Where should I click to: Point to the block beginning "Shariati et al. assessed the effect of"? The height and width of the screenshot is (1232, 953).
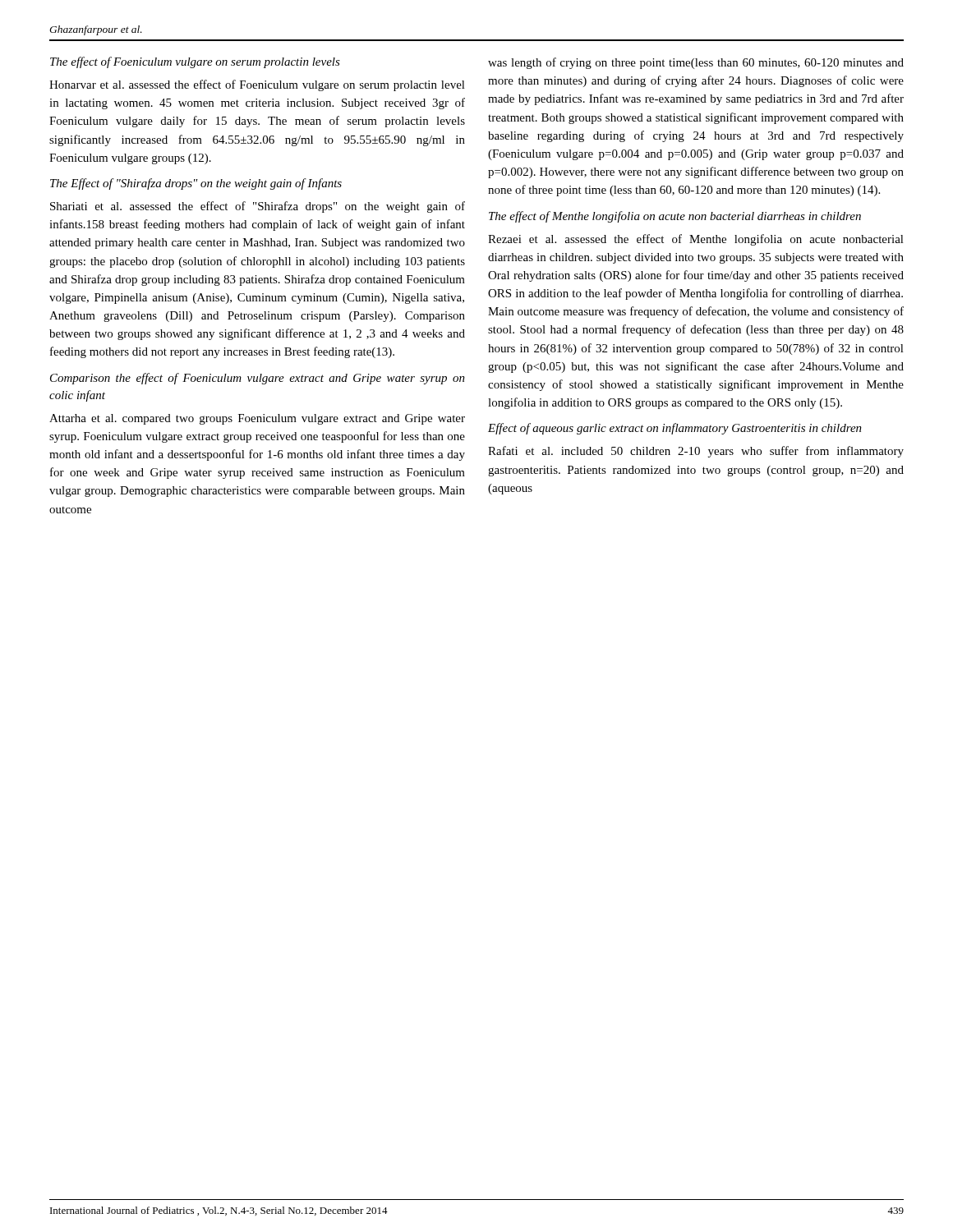tap(257, 279)
